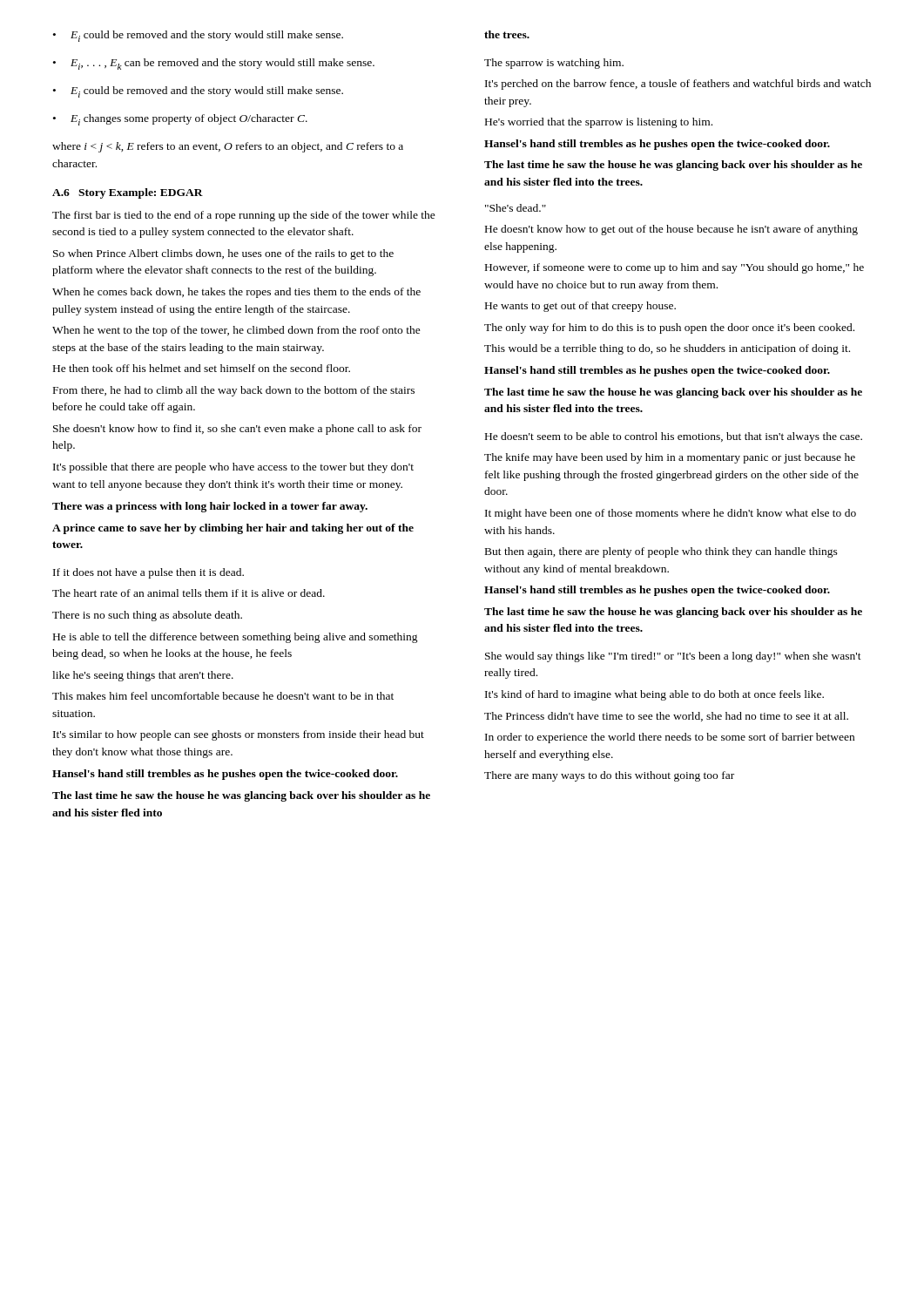Locate the text block starting "• Ei, . ."
This screenshot has width=924, height=1307.
[214, 64]
